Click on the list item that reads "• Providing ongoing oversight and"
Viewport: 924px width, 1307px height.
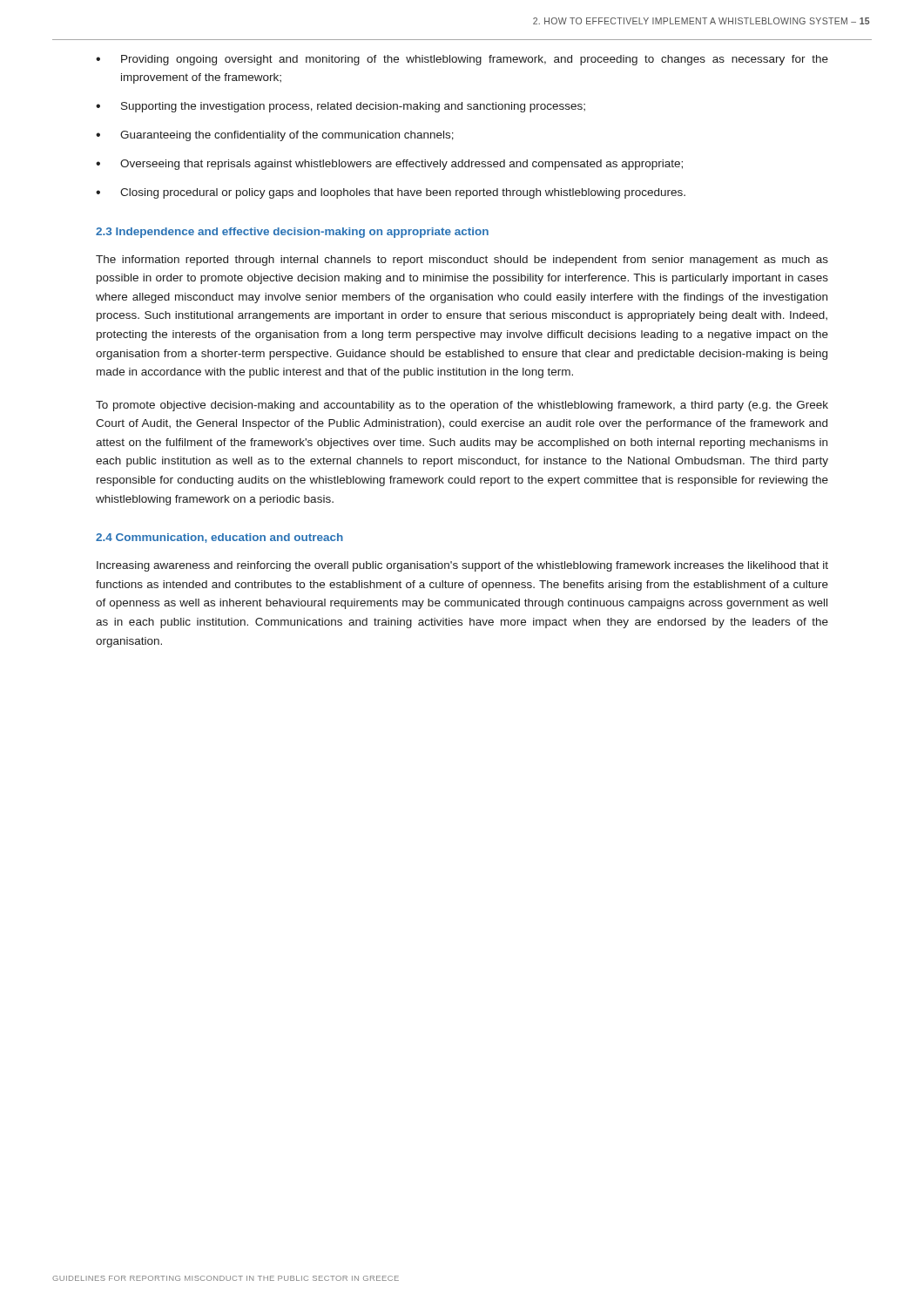tap(462, 69)
